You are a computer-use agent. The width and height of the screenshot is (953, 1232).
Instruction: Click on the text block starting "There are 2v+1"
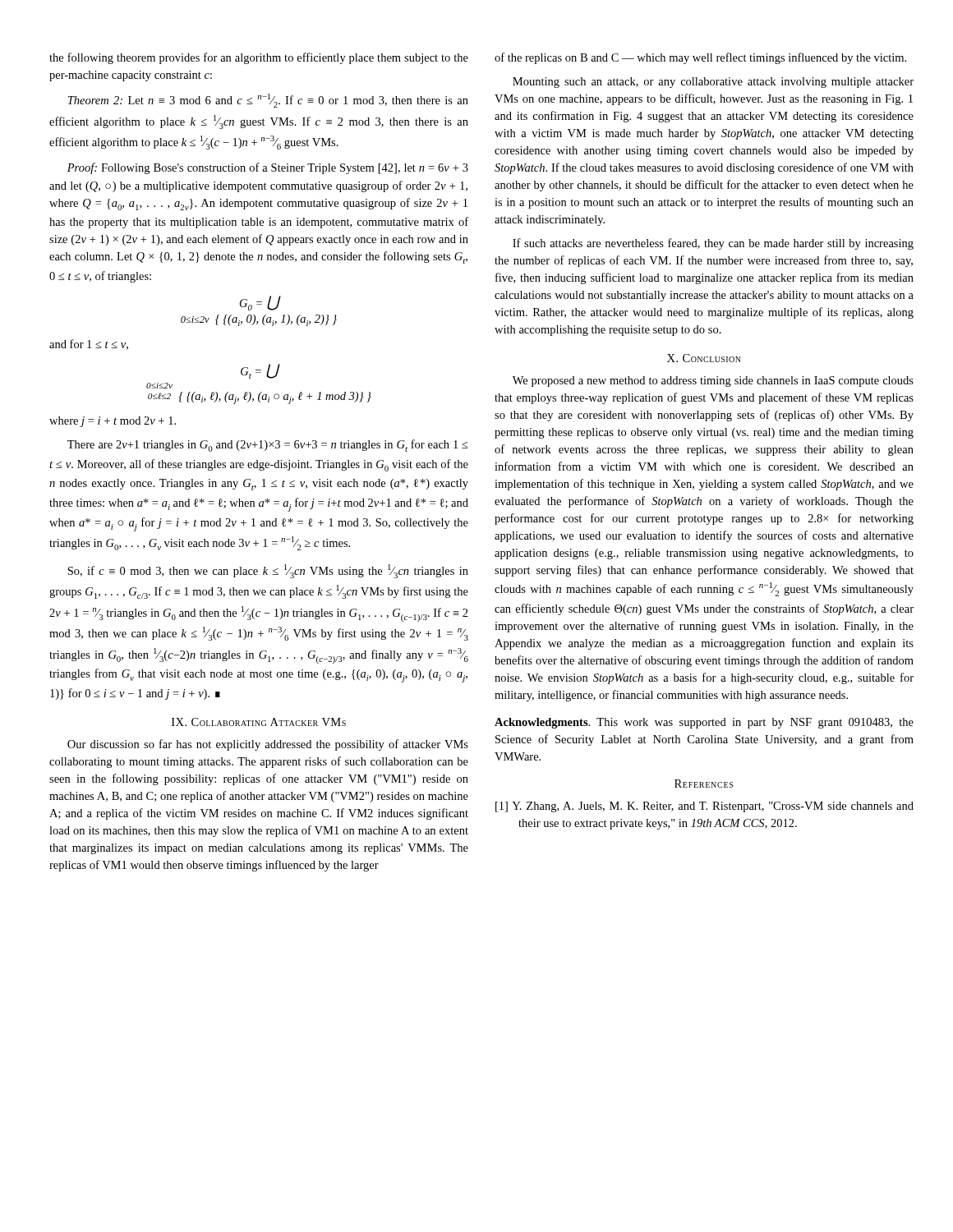259,495
